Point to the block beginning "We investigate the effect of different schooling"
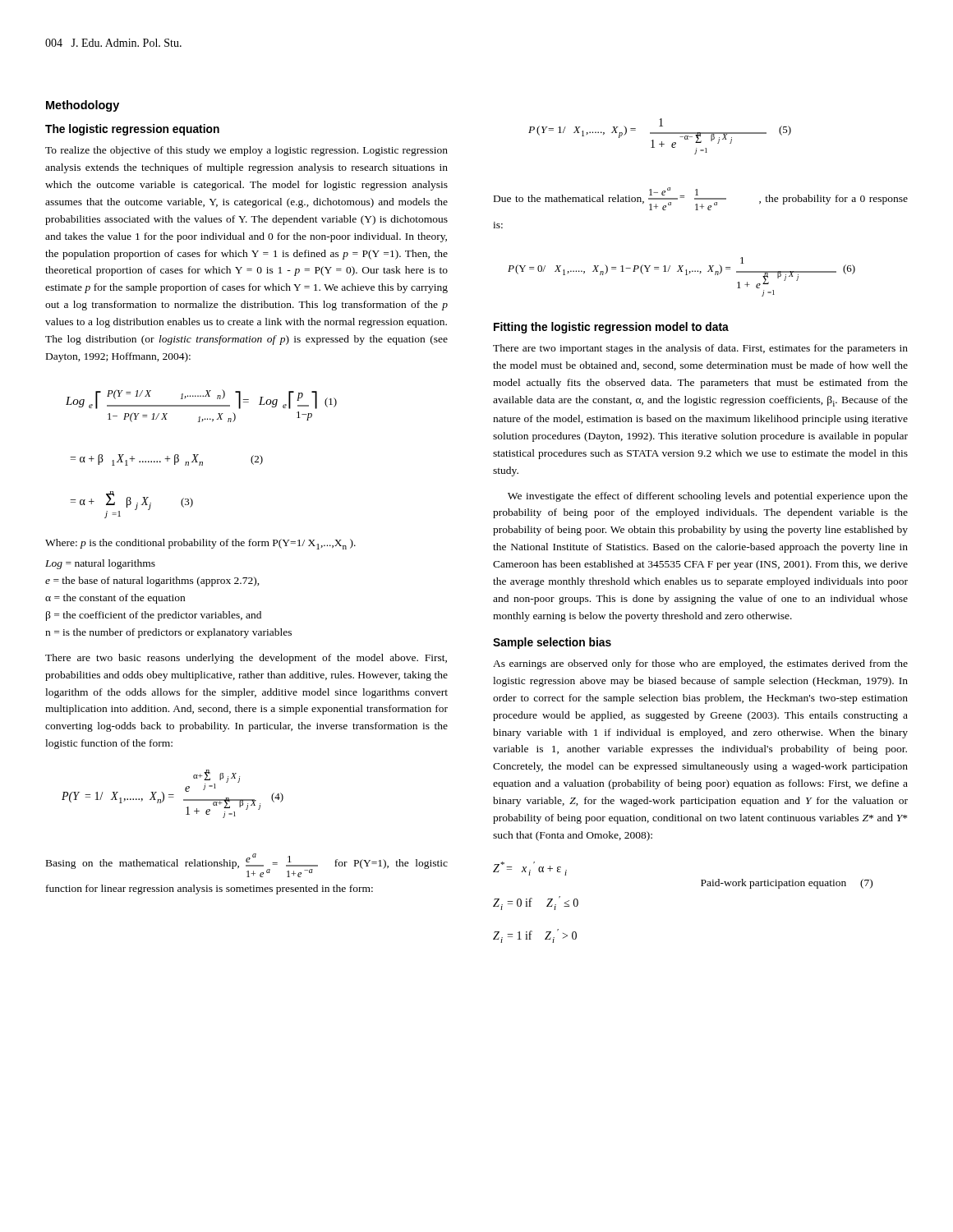953x1232 pixels. (x=700, y=555)
